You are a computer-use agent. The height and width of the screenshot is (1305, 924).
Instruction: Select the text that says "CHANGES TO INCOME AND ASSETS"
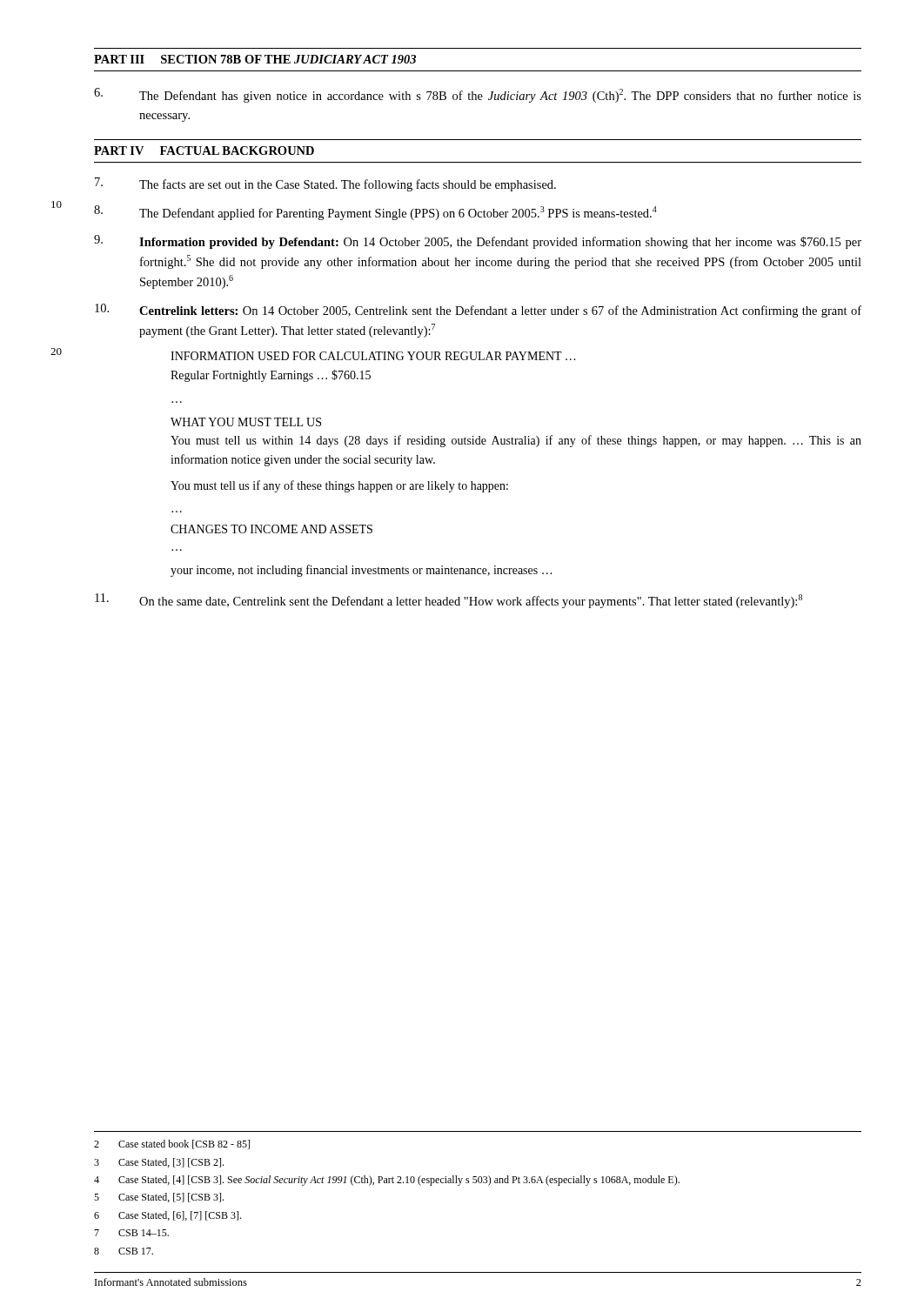[x=272, y=530]
